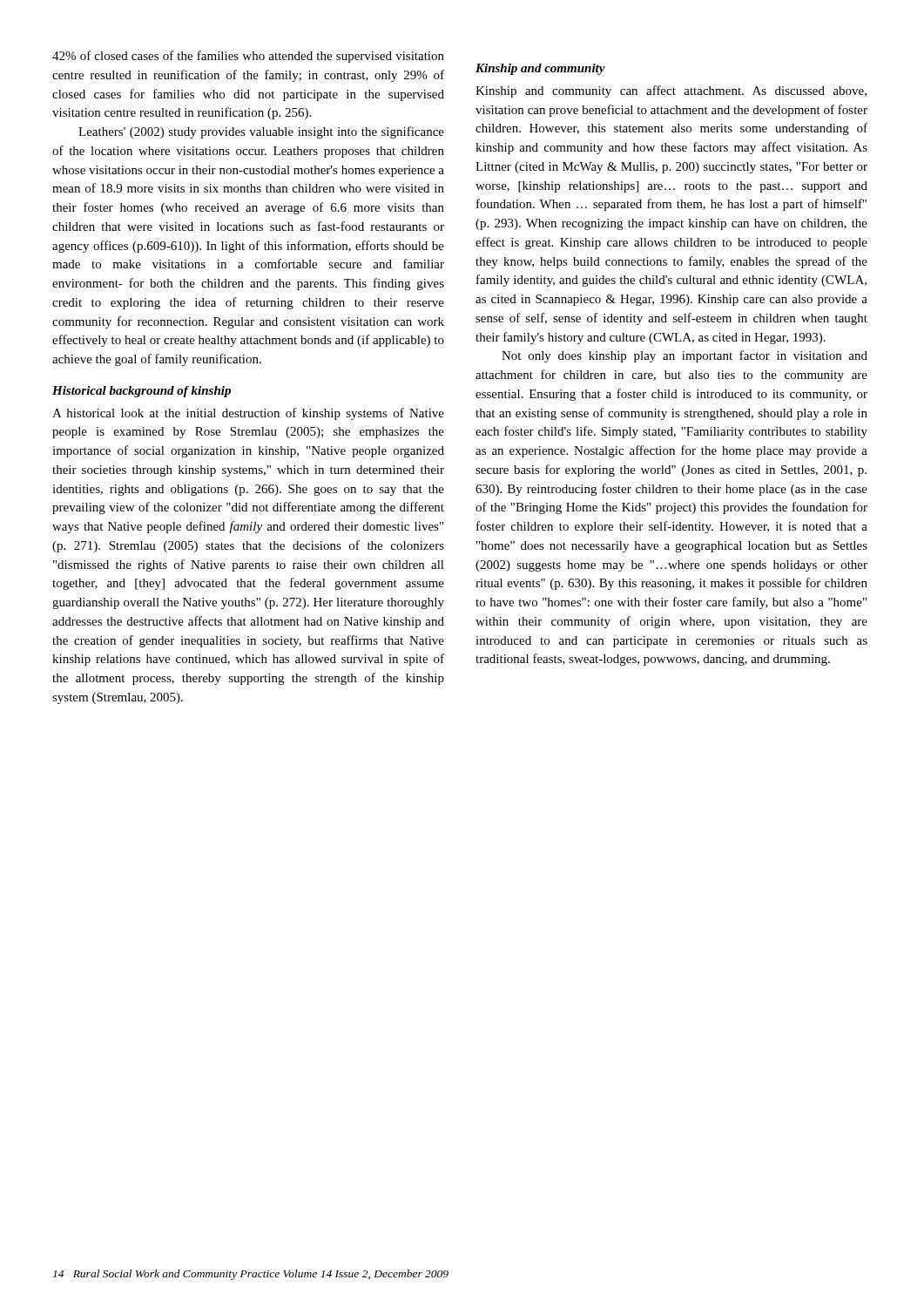Locate the text block that says "A historical look"
The width and height of the screenshot is (924, 1307).
(248, 555)
